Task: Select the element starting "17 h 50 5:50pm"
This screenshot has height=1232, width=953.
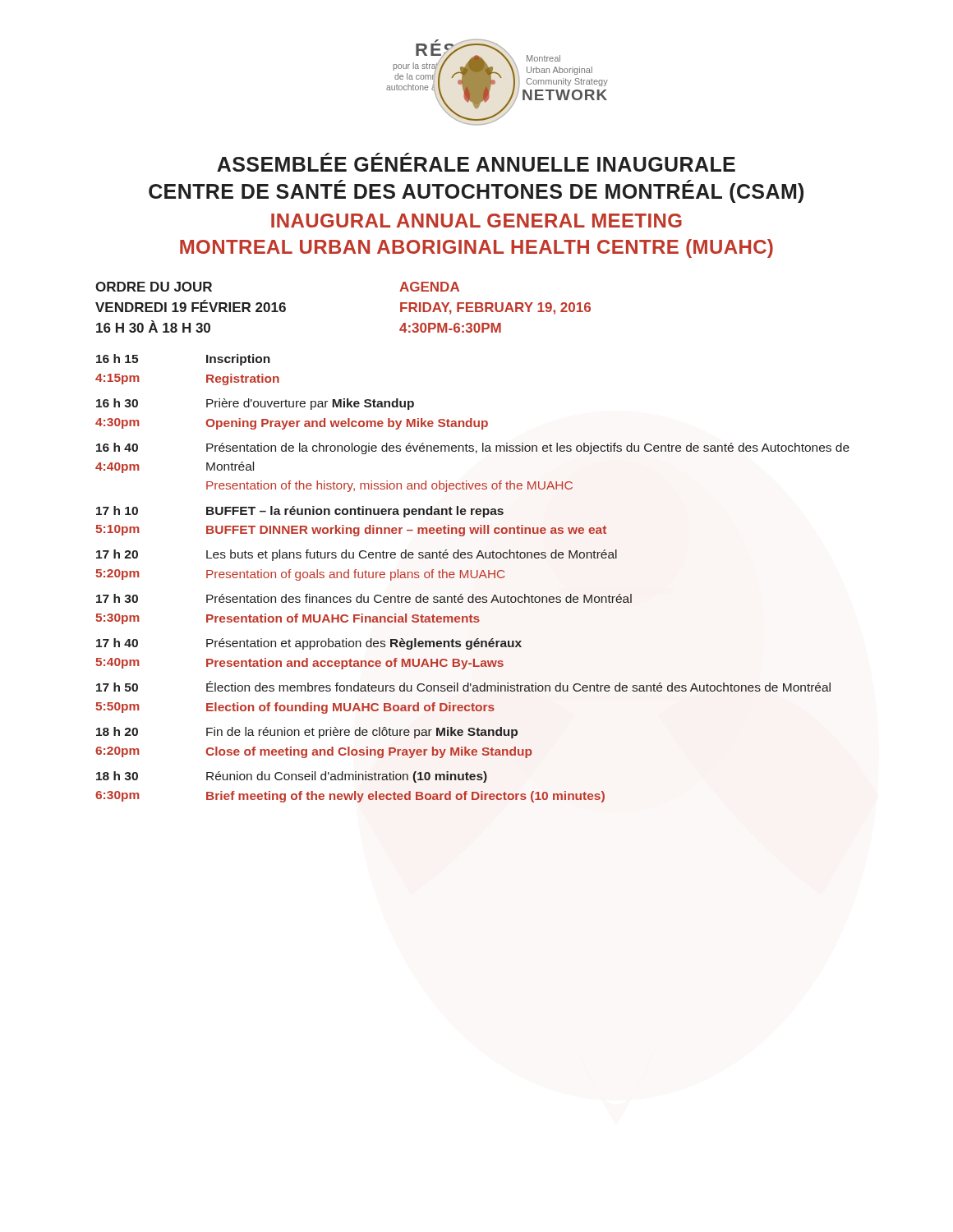Action: [491, 698]
